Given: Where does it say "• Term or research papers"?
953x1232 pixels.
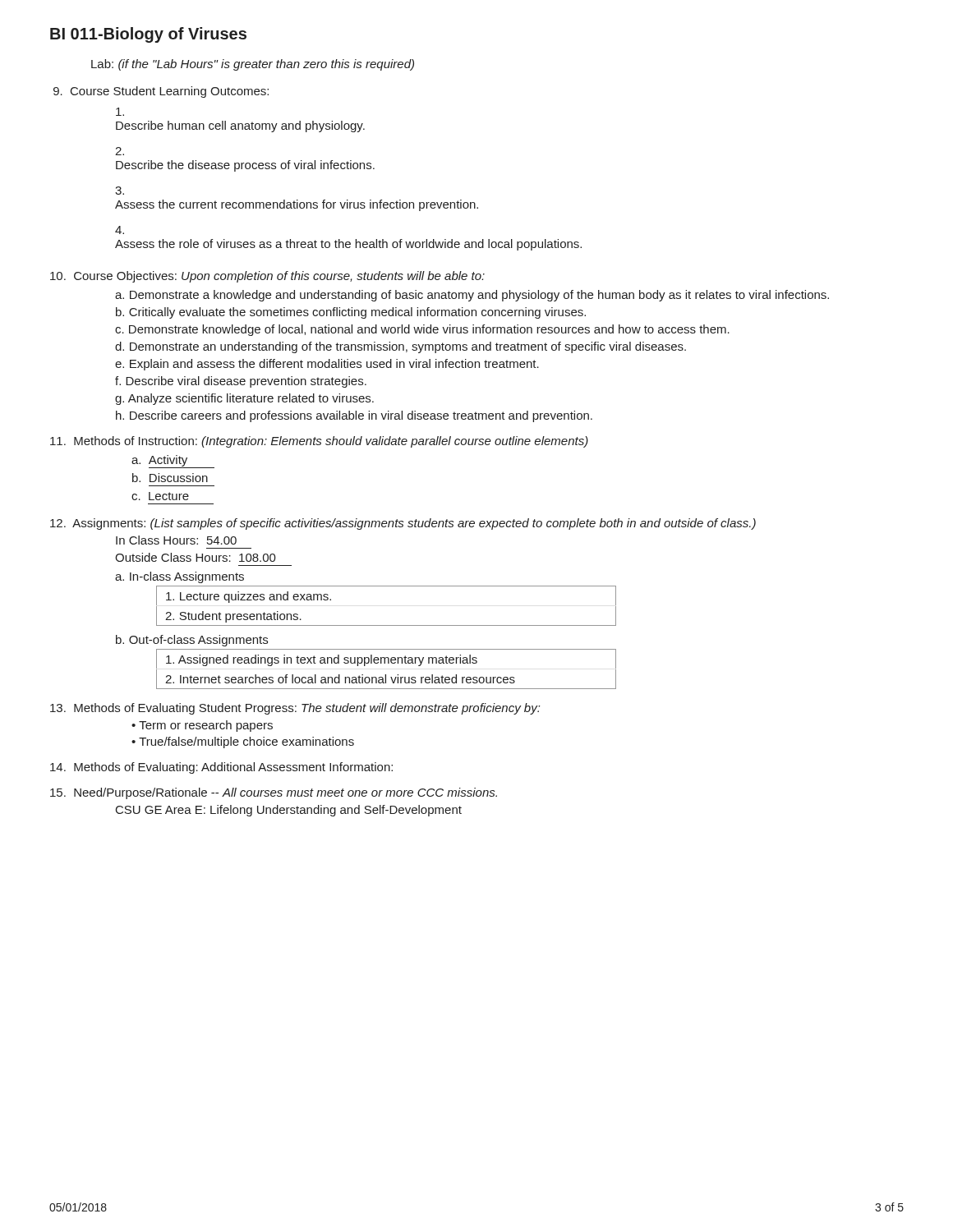Looking at the screenshot, I should [202, 725].
